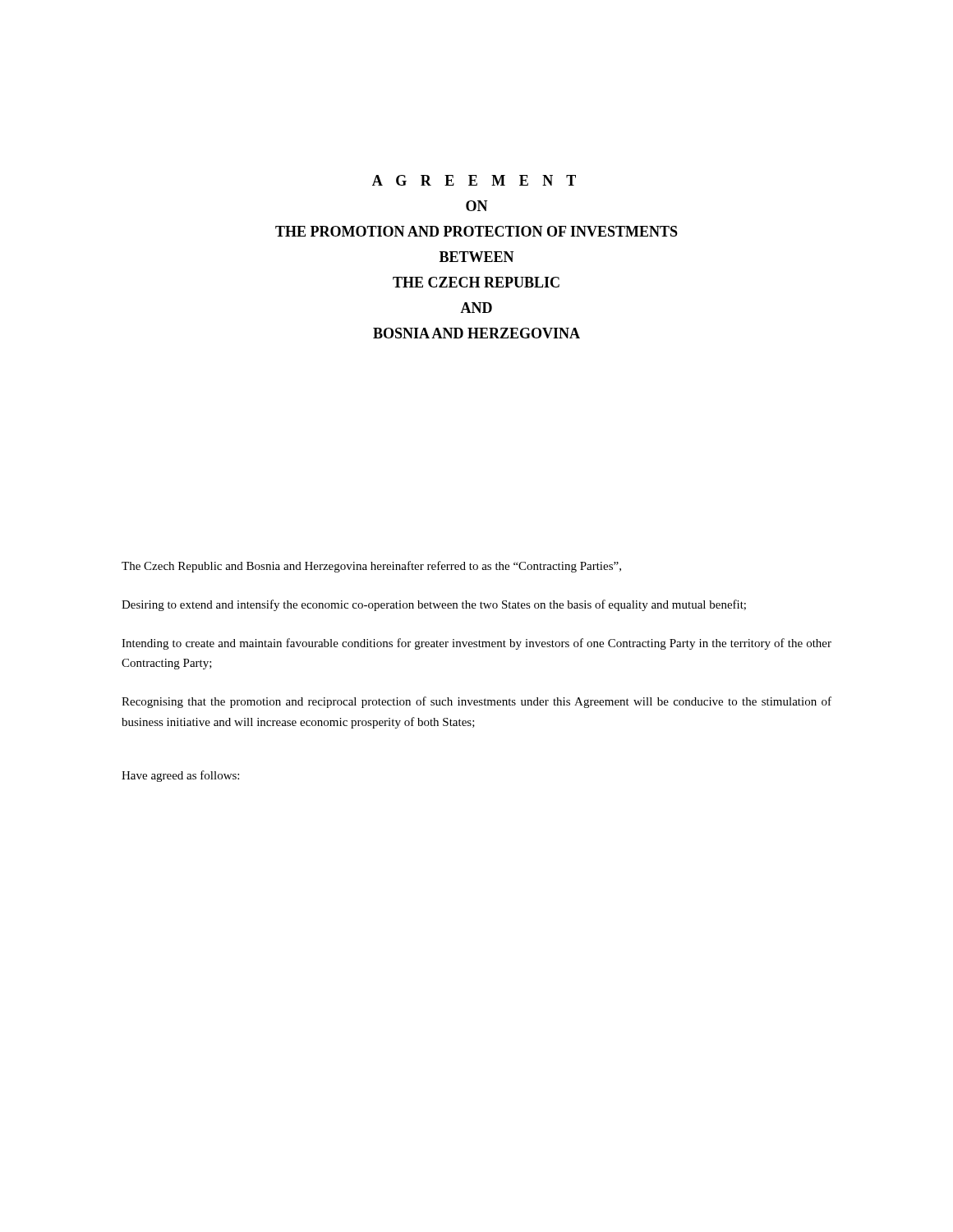
Task: Find the passage starting "Recognising that the promotion and"
Action: tap(476, 712)
